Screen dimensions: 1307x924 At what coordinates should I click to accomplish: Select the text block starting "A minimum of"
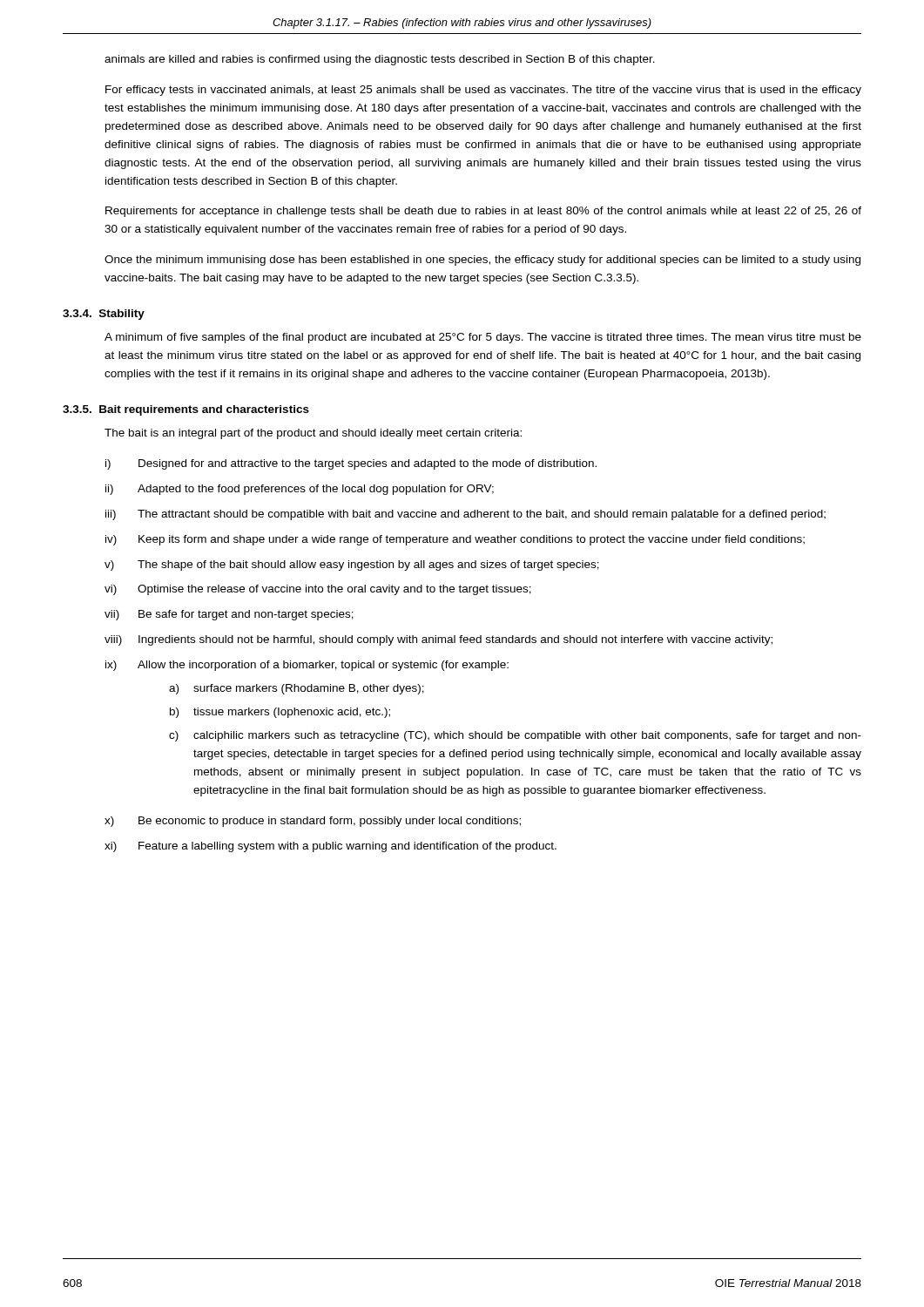pyautogui.click(x=483, y=355)
